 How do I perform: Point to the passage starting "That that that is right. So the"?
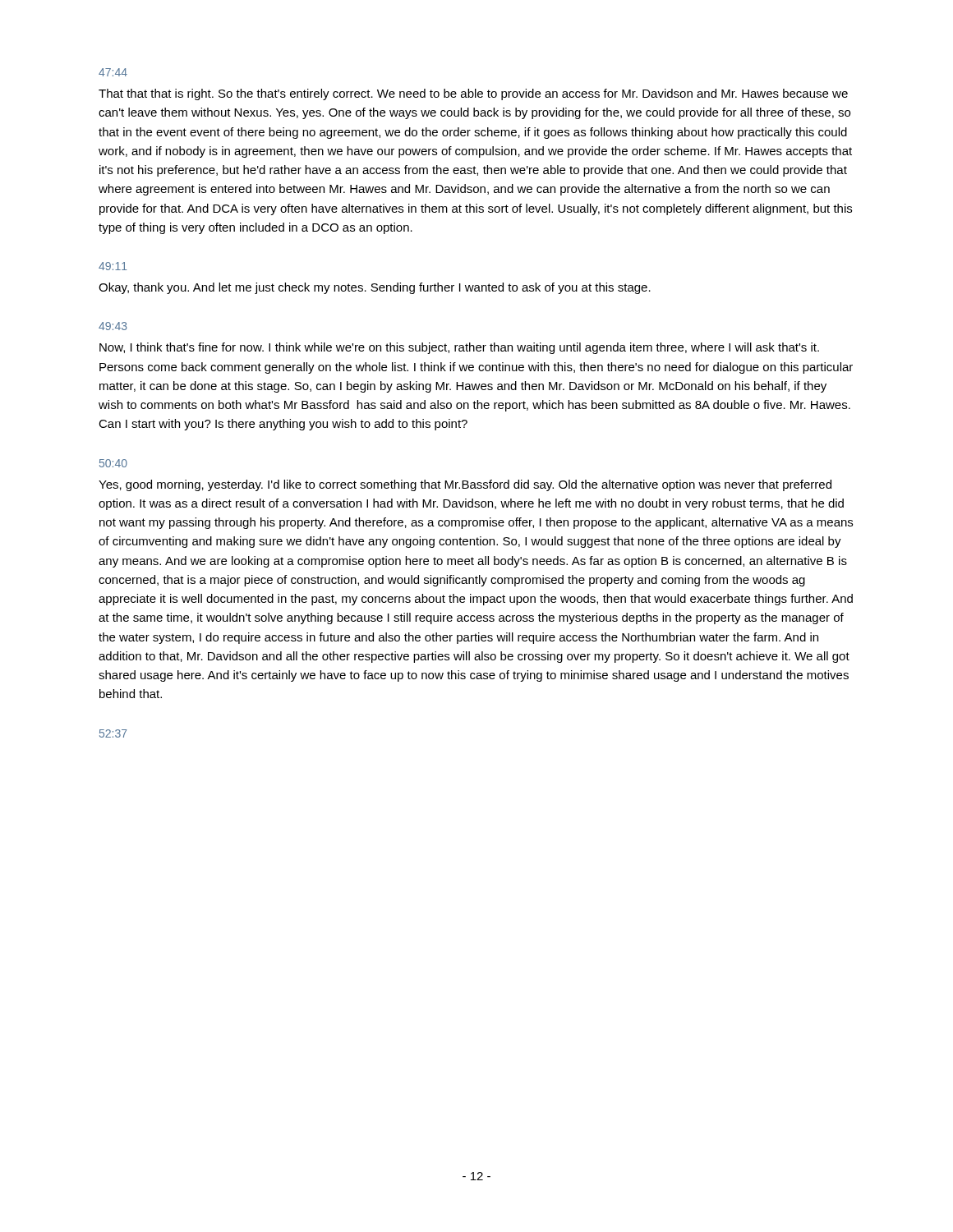pos(476,160)
